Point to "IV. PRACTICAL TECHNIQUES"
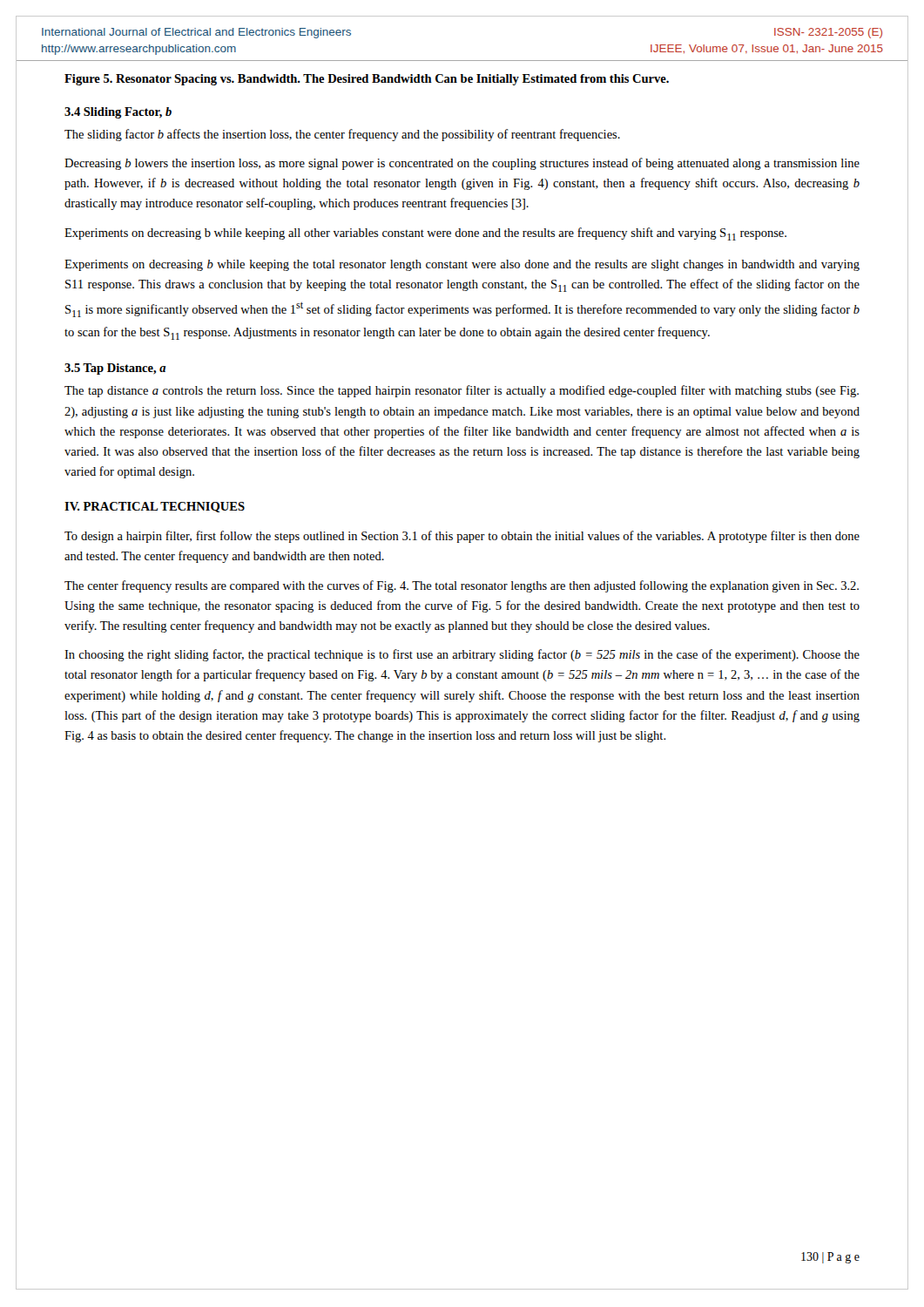This screenshot has height=1307, width=924. (x=155, y=506)
